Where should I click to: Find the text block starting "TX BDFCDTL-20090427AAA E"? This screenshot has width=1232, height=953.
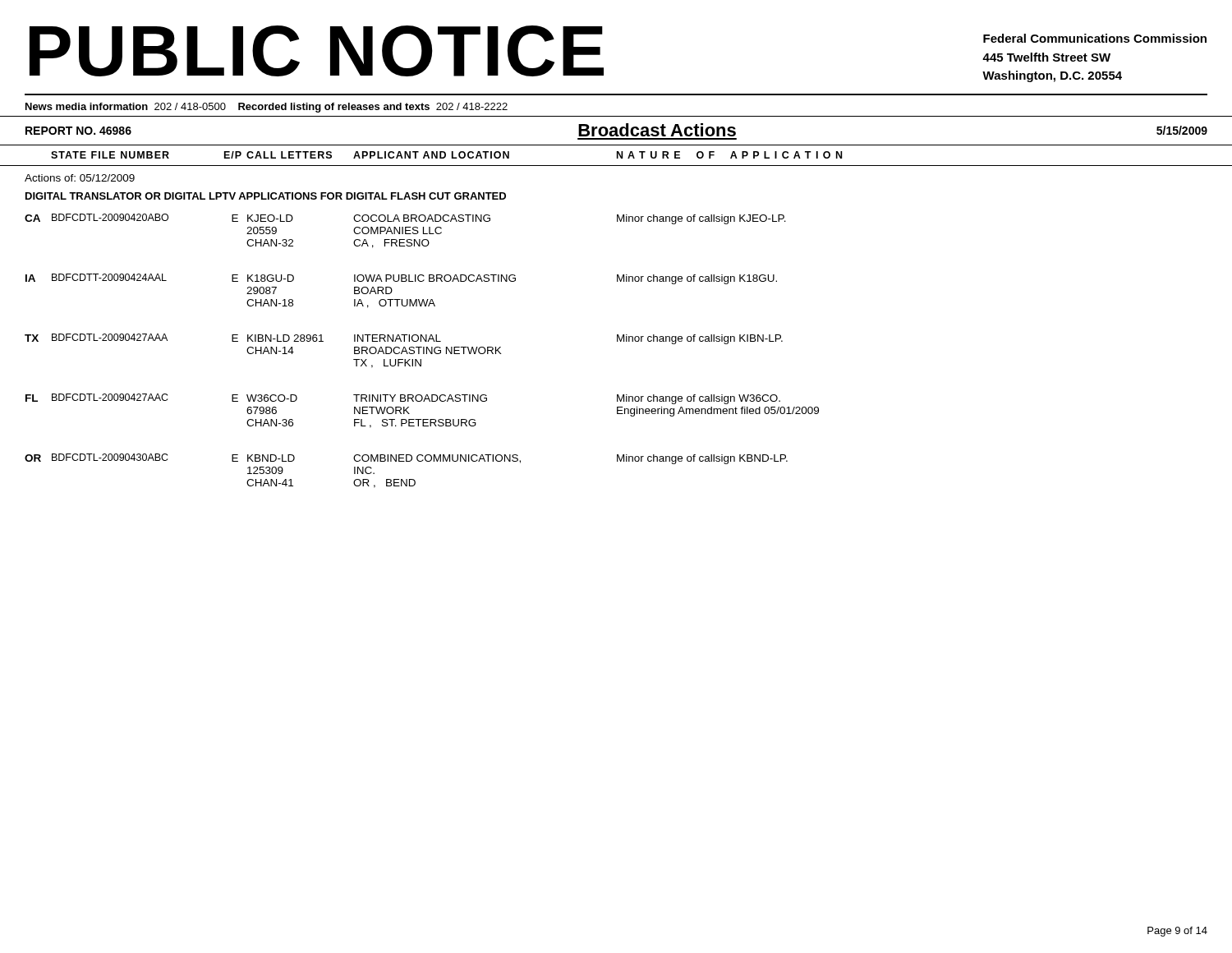point(616,350)
